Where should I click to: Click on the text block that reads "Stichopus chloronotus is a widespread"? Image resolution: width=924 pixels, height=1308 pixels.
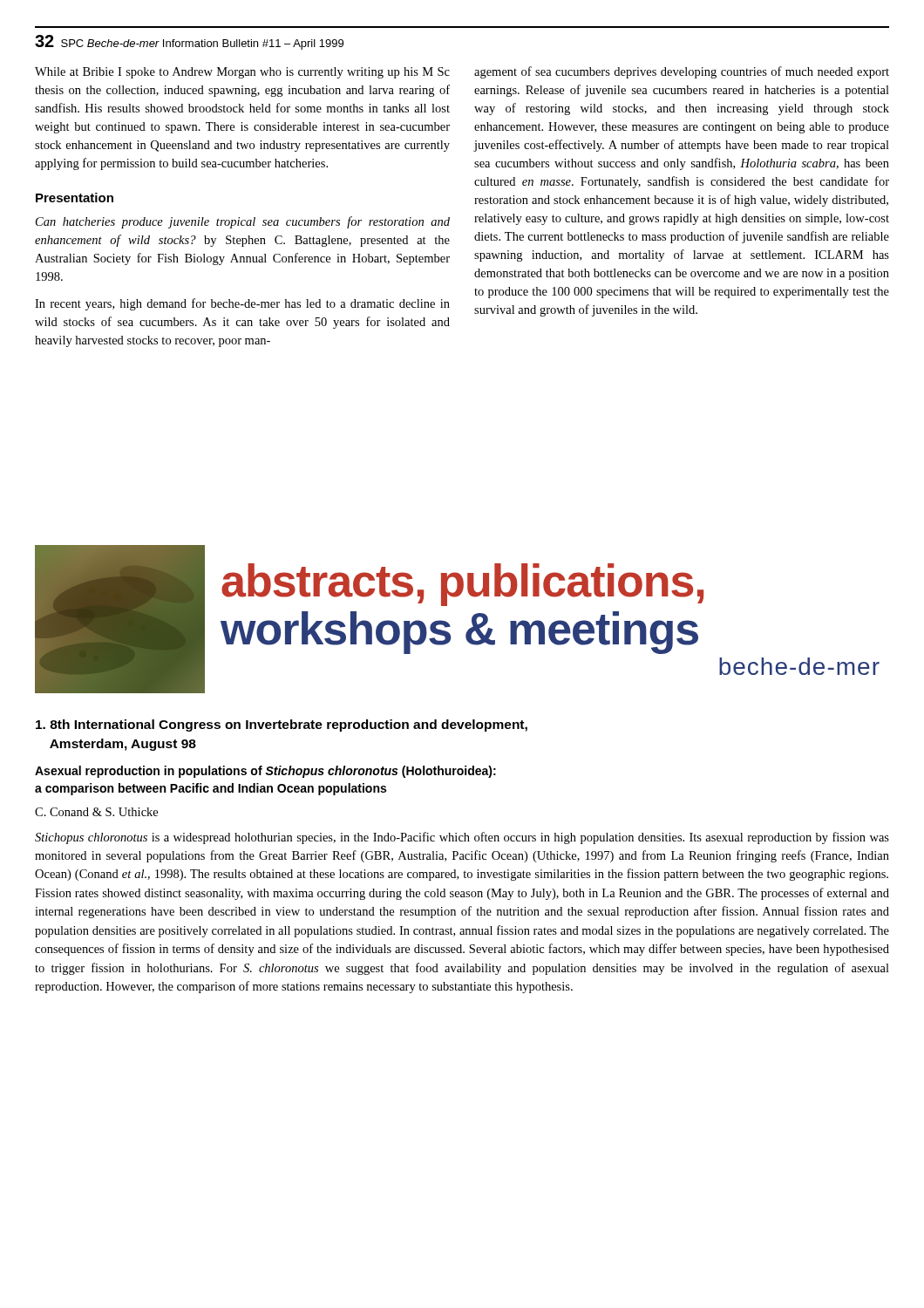pyautogui.click(x=462, y=912)
